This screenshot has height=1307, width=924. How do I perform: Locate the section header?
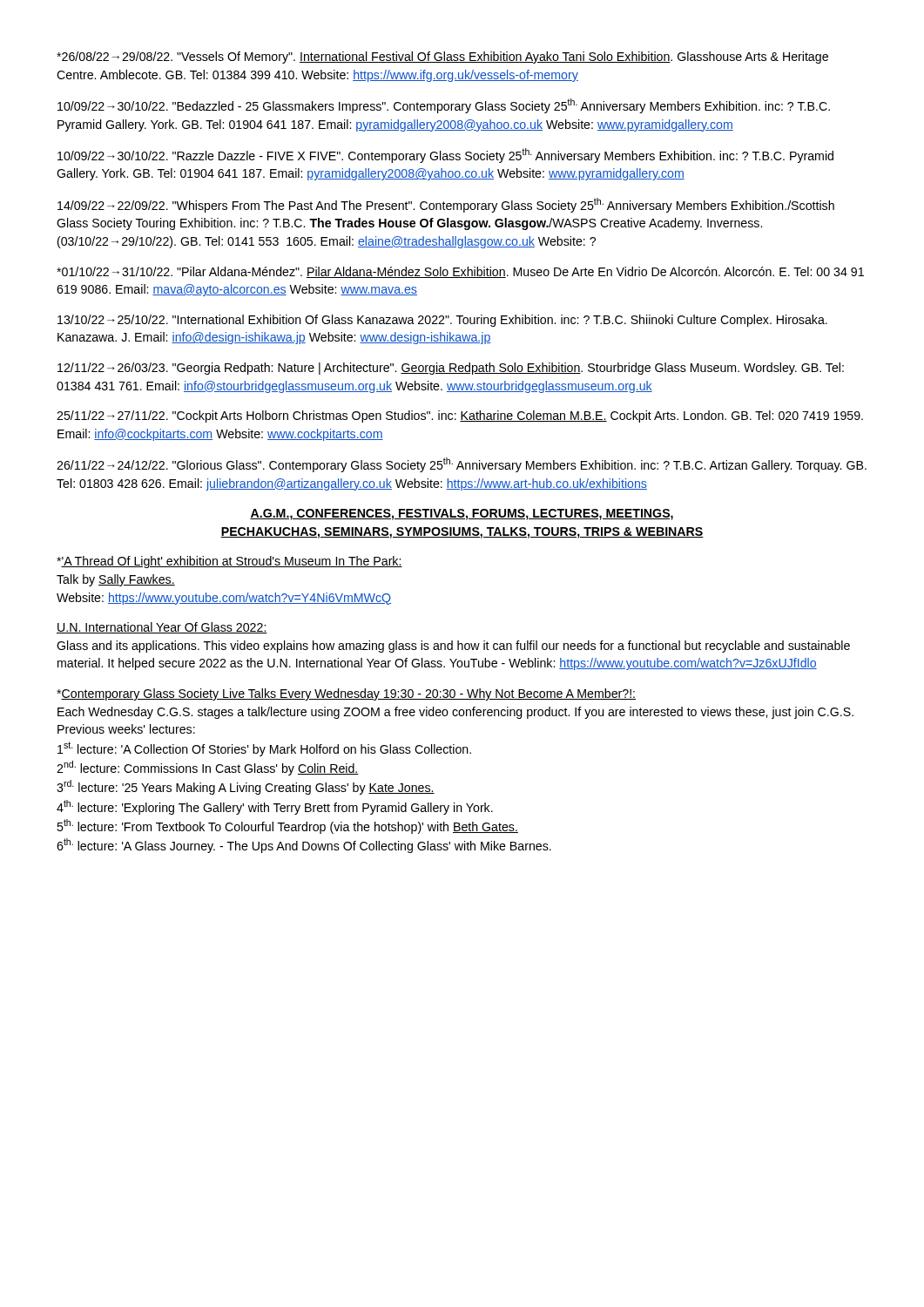pyautogui.click(x=462, y=522)
